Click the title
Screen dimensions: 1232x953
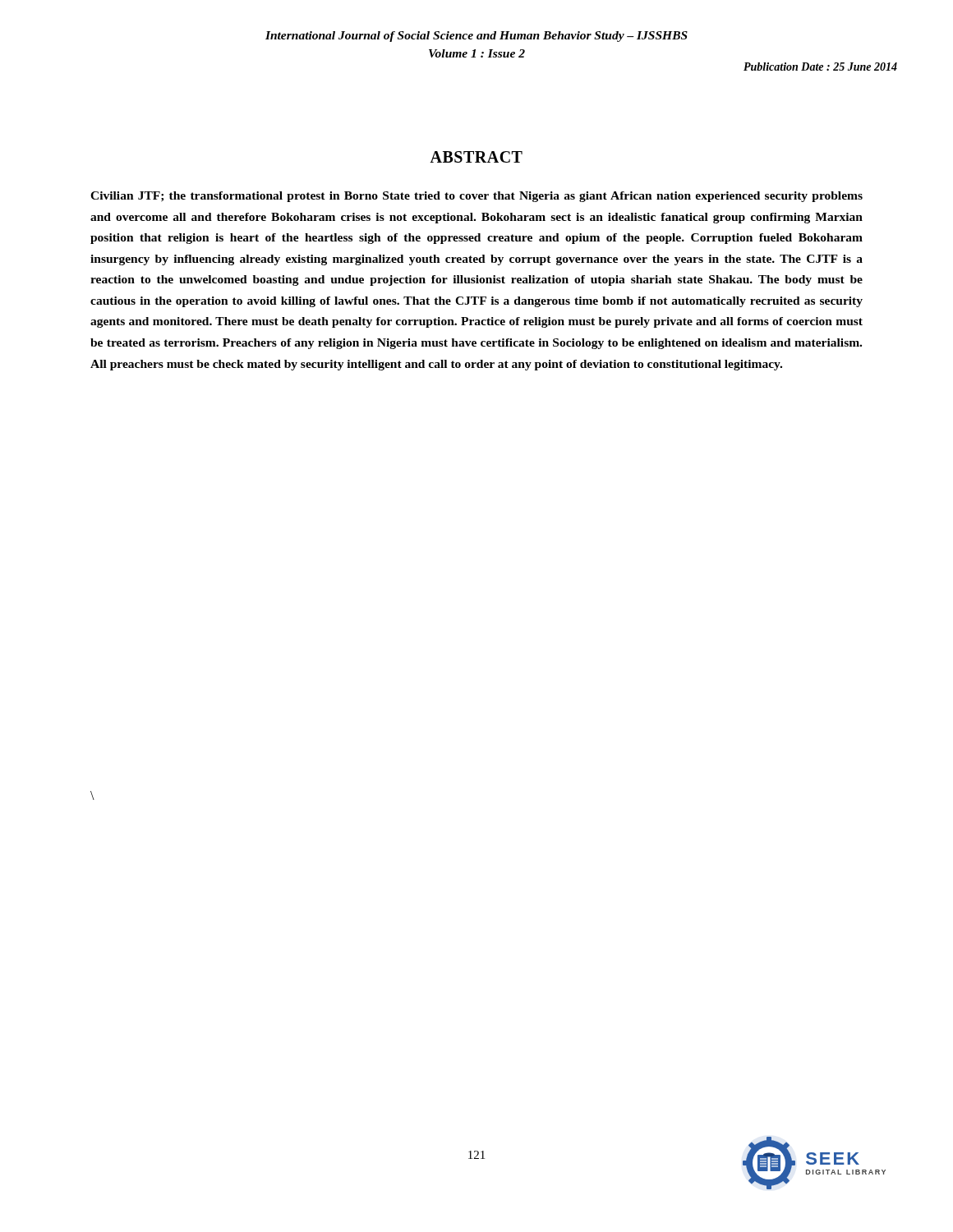pos(476,157)
